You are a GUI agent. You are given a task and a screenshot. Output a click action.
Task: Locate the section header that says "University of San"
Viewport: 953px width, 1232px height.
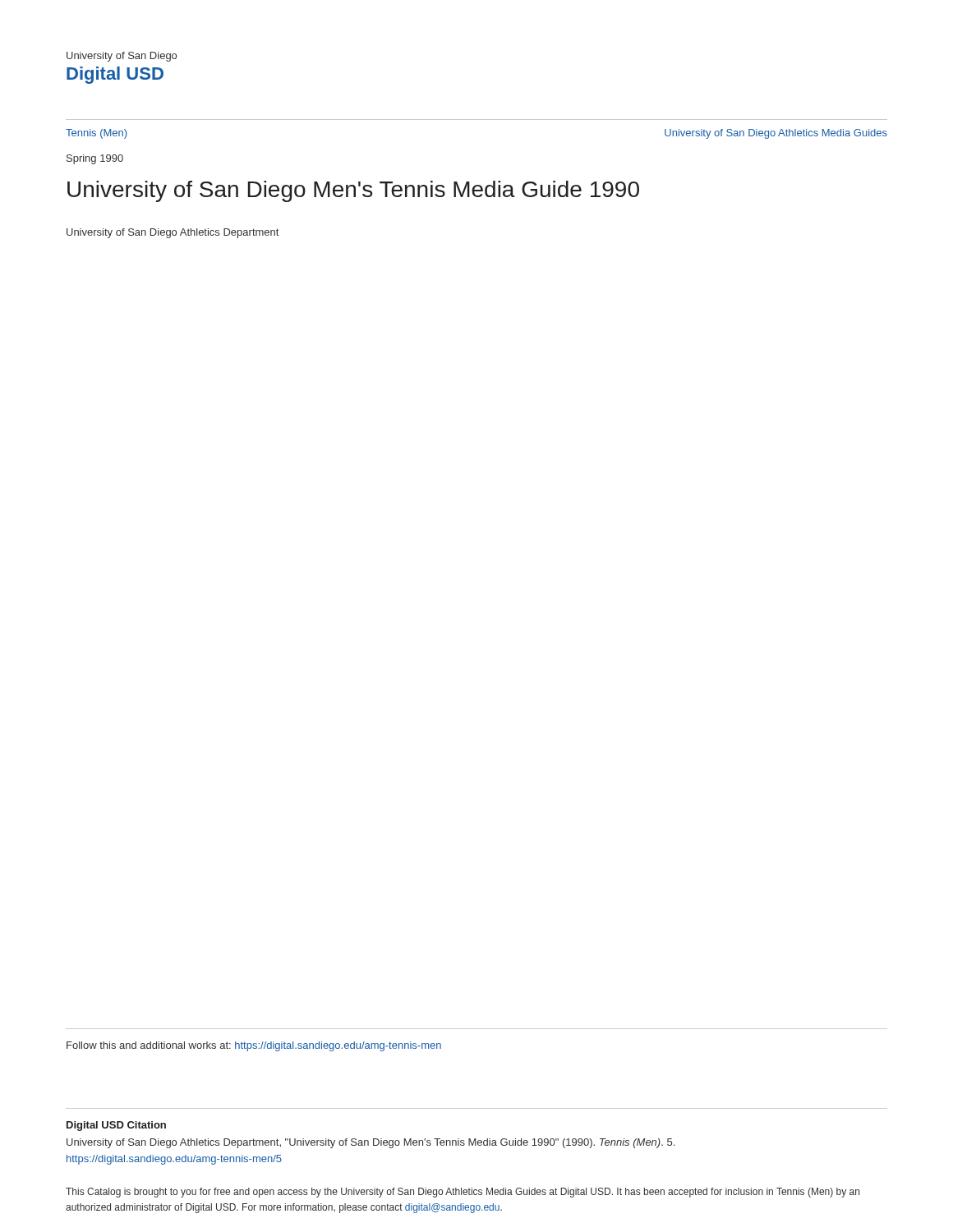(353, 189)
